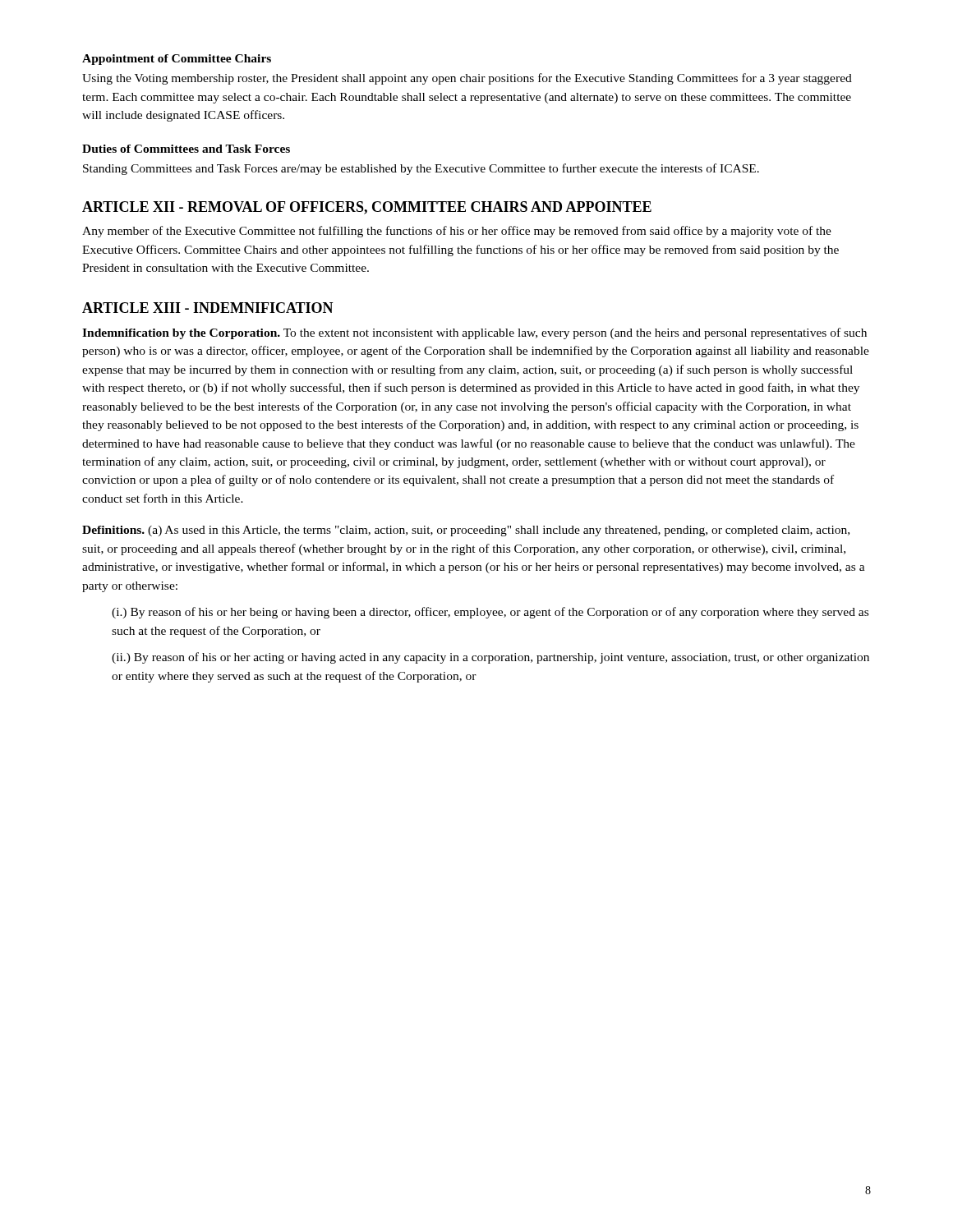Navigate to the block starting "(i.) By reason of his or her"
The width and height of the screenshot is (953, 1232).
coord(490,621)
